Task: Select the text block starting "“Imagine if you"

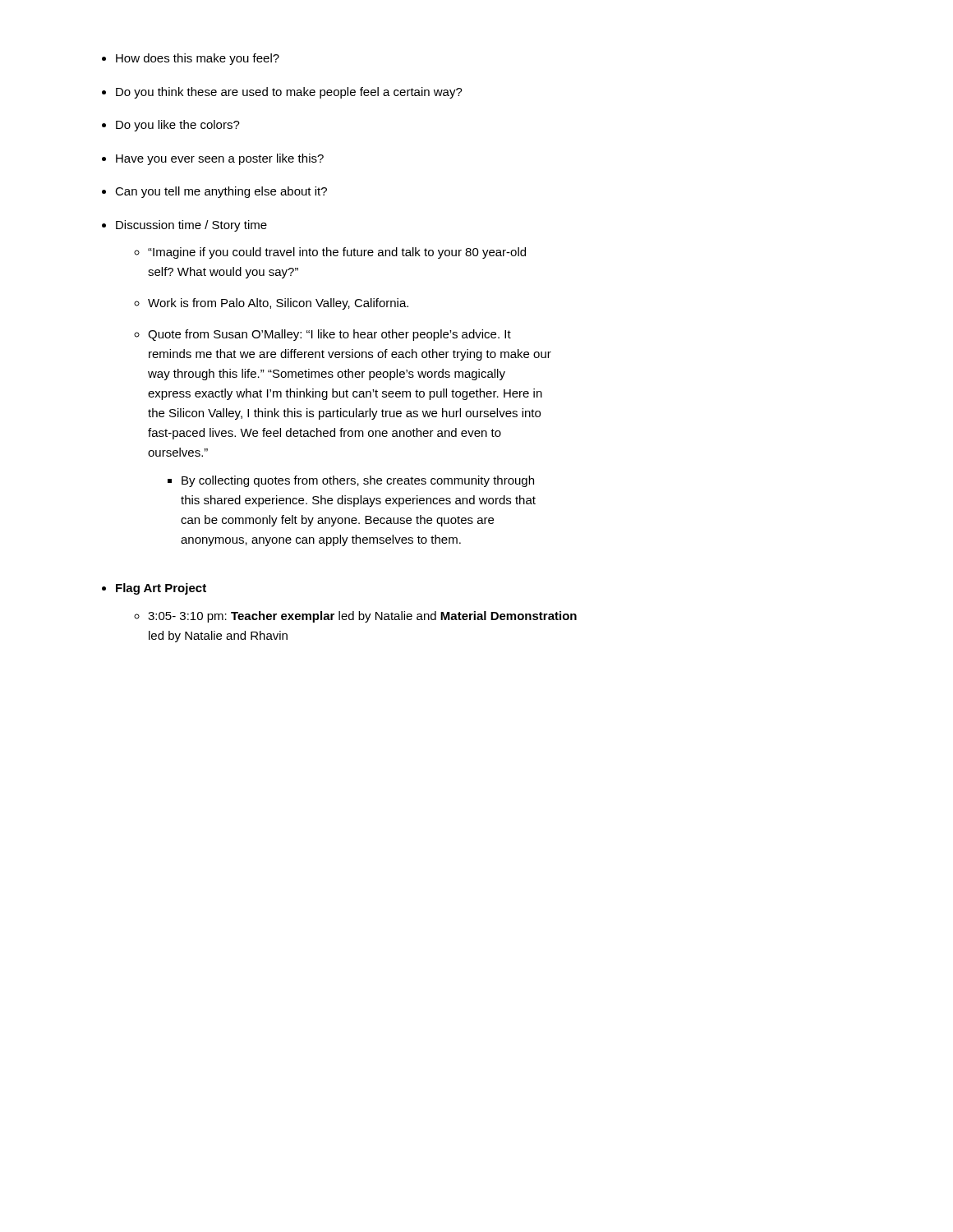Action: point(337,262)
